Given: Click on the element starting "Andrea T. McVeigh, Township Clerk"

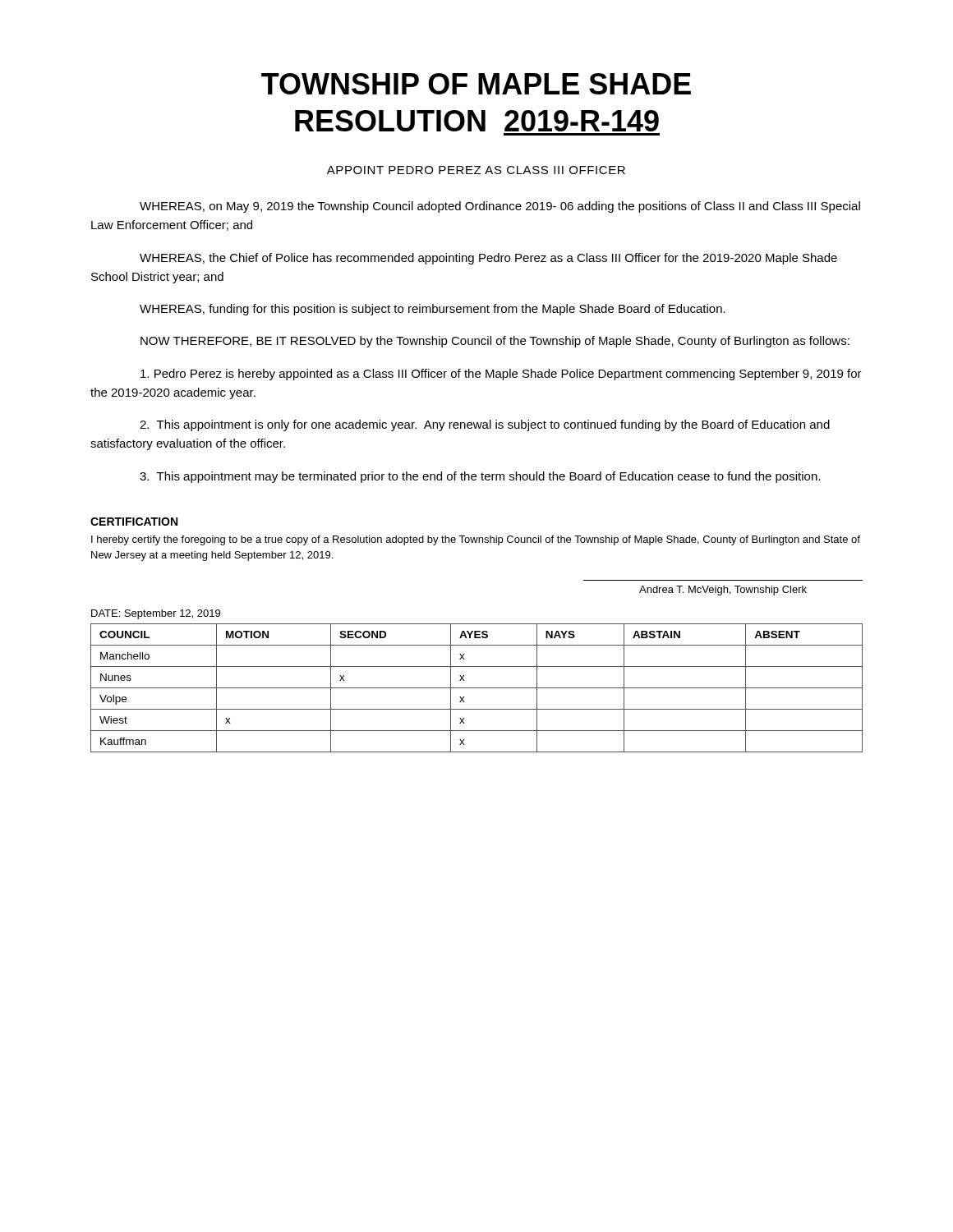Looking at the screenshot, I should pyautogui.click(x=723, y=587).
